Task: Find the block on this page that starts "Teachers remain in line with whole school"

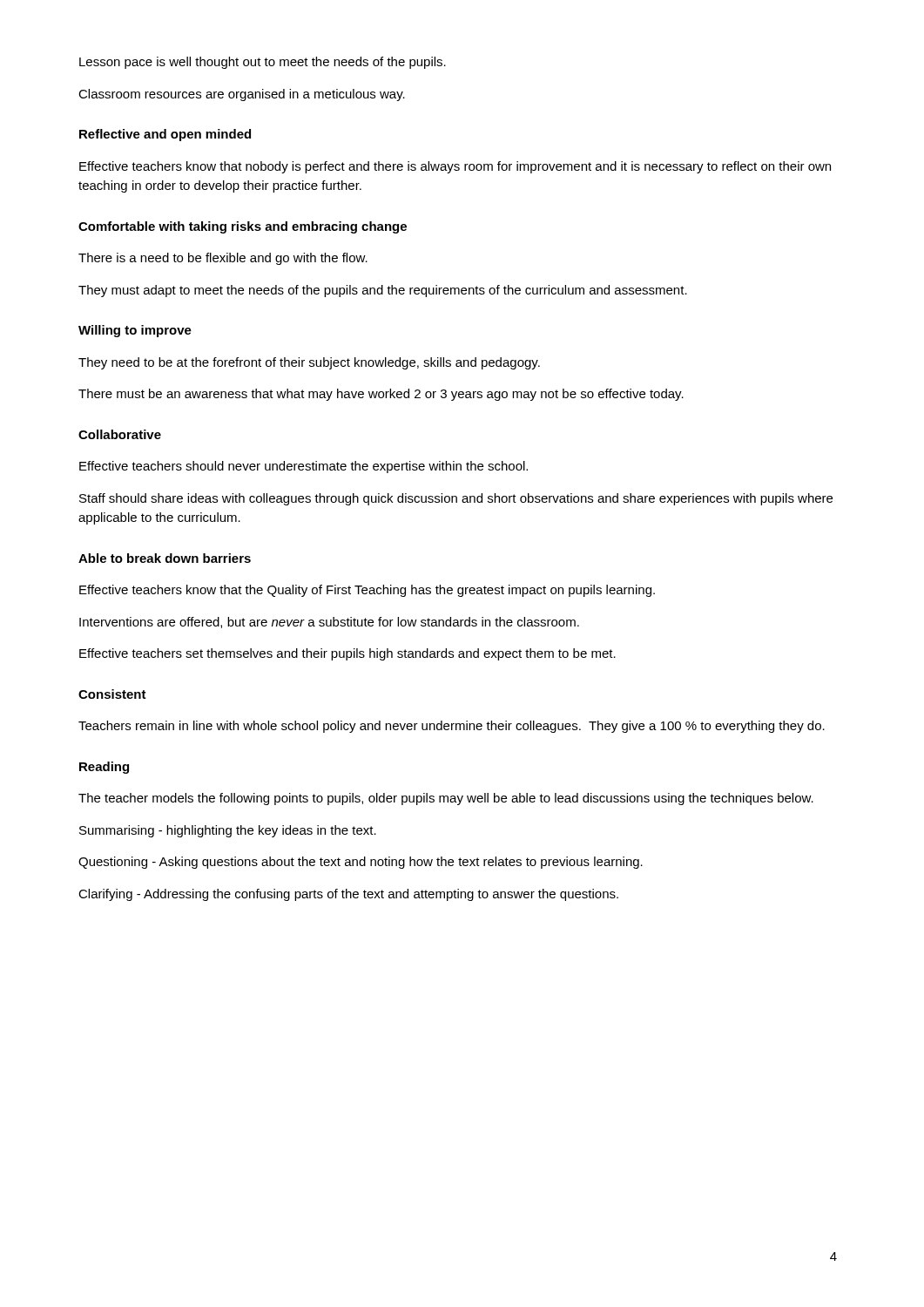Action: click(x=452, y=725)
